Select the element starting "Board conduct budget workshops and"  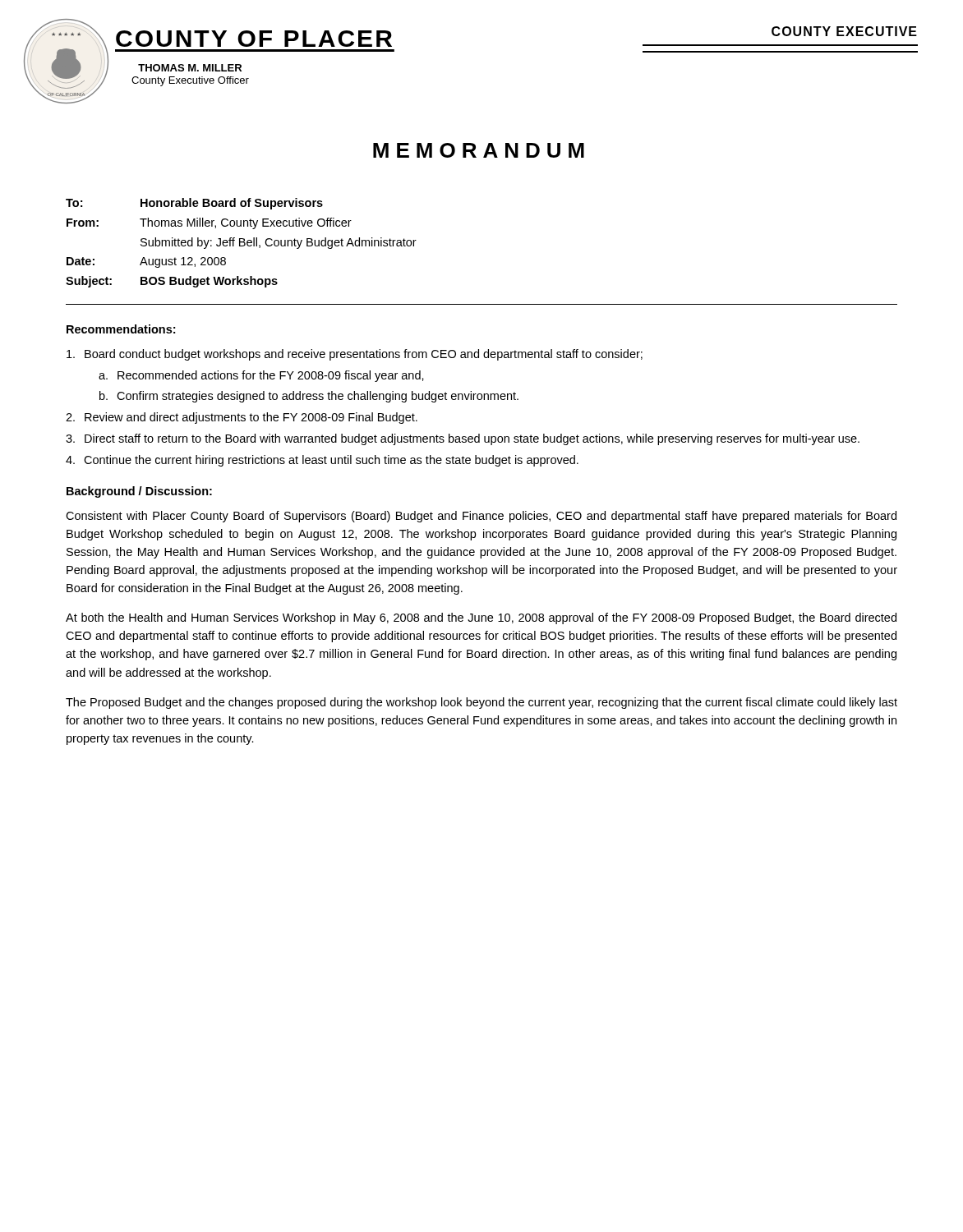click(354, 354)
